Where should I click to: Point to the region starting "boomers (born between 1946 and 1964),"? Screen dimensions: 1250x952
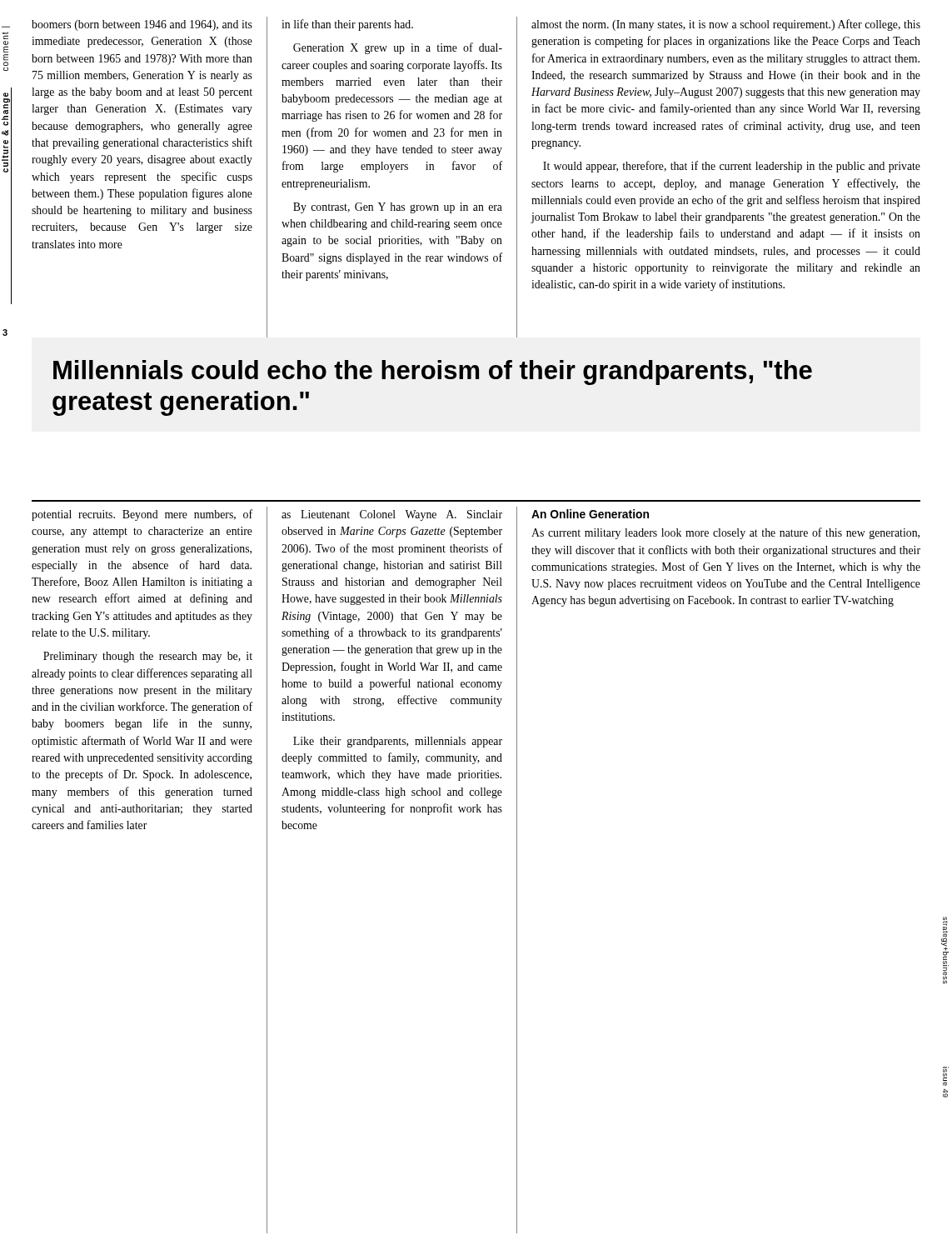pyautogui.click(x=142, y=135)
